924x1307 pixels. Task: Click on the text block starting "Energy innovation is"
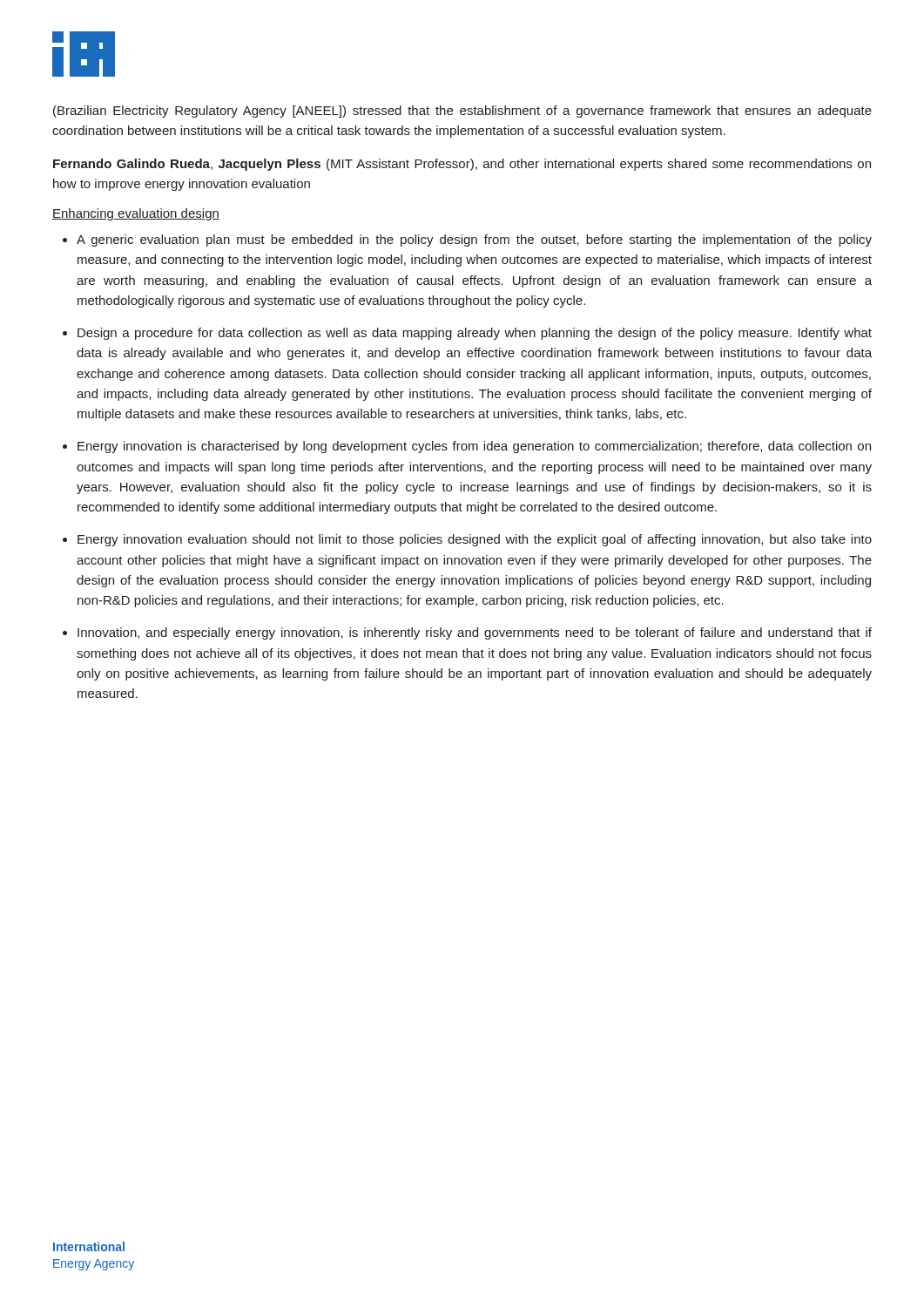474,476
